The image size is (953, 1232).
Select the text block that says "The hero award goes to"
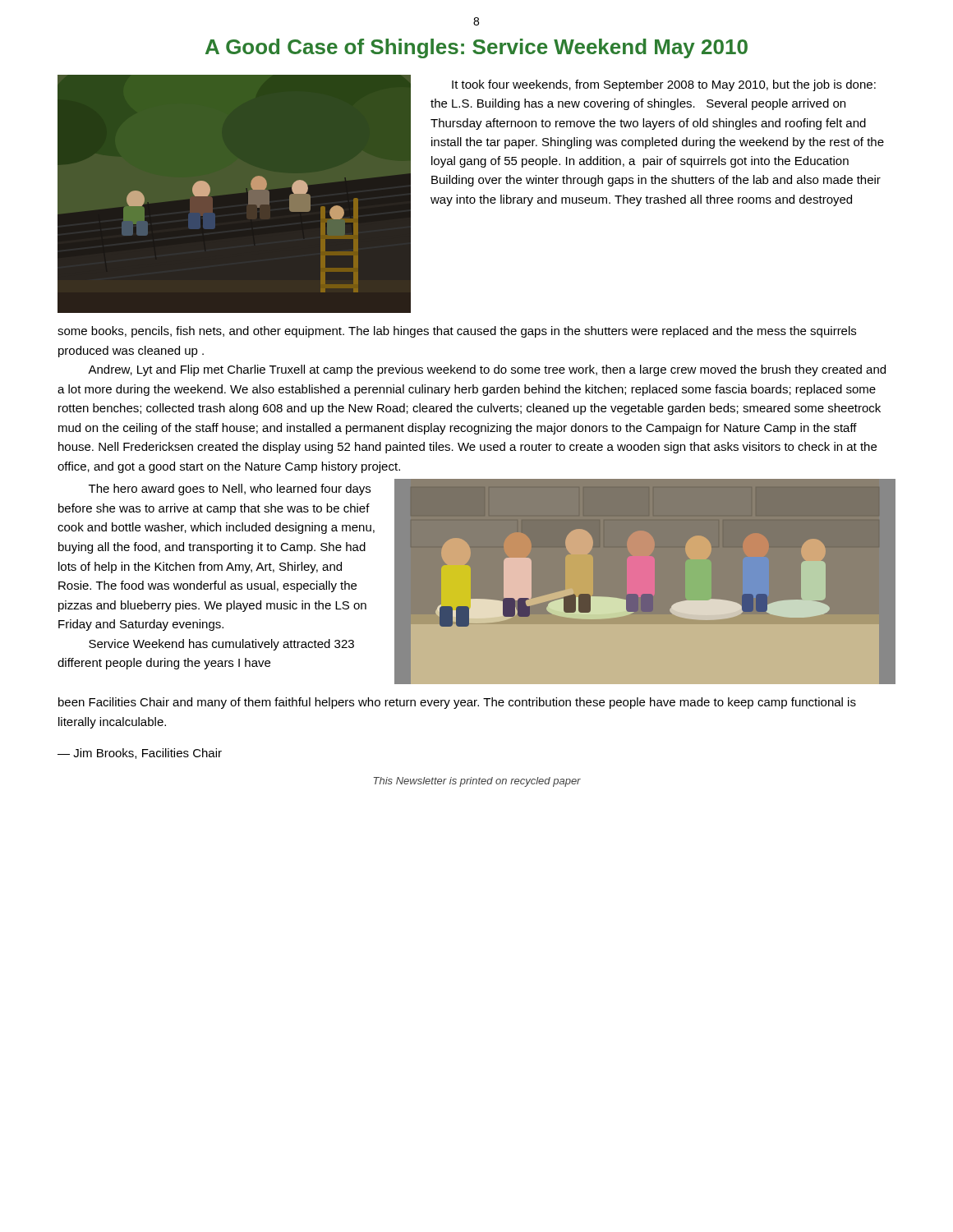pos(218,576)
